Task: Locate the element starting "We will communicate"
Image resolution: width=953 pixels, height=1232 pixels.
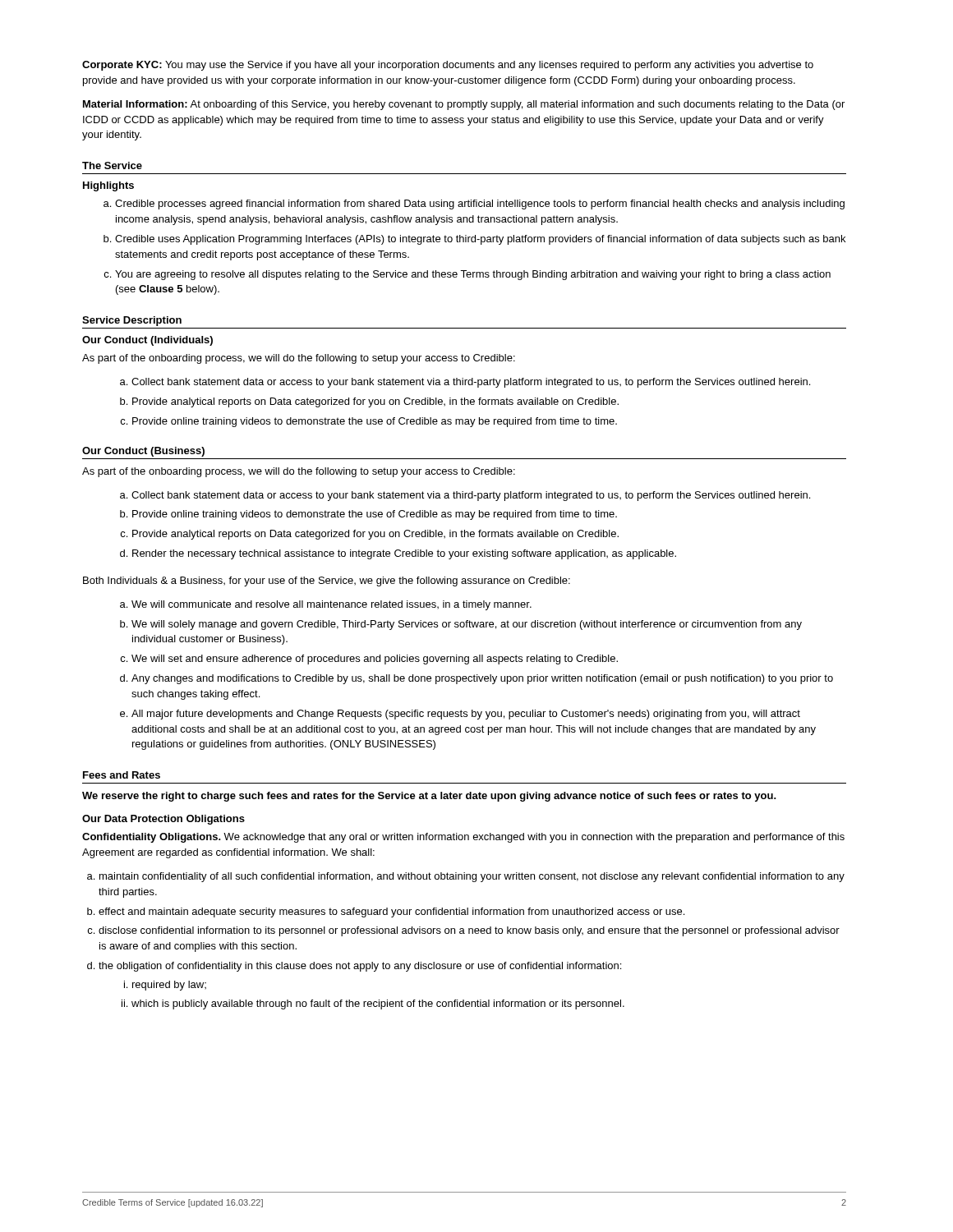Action: (489, 675)
